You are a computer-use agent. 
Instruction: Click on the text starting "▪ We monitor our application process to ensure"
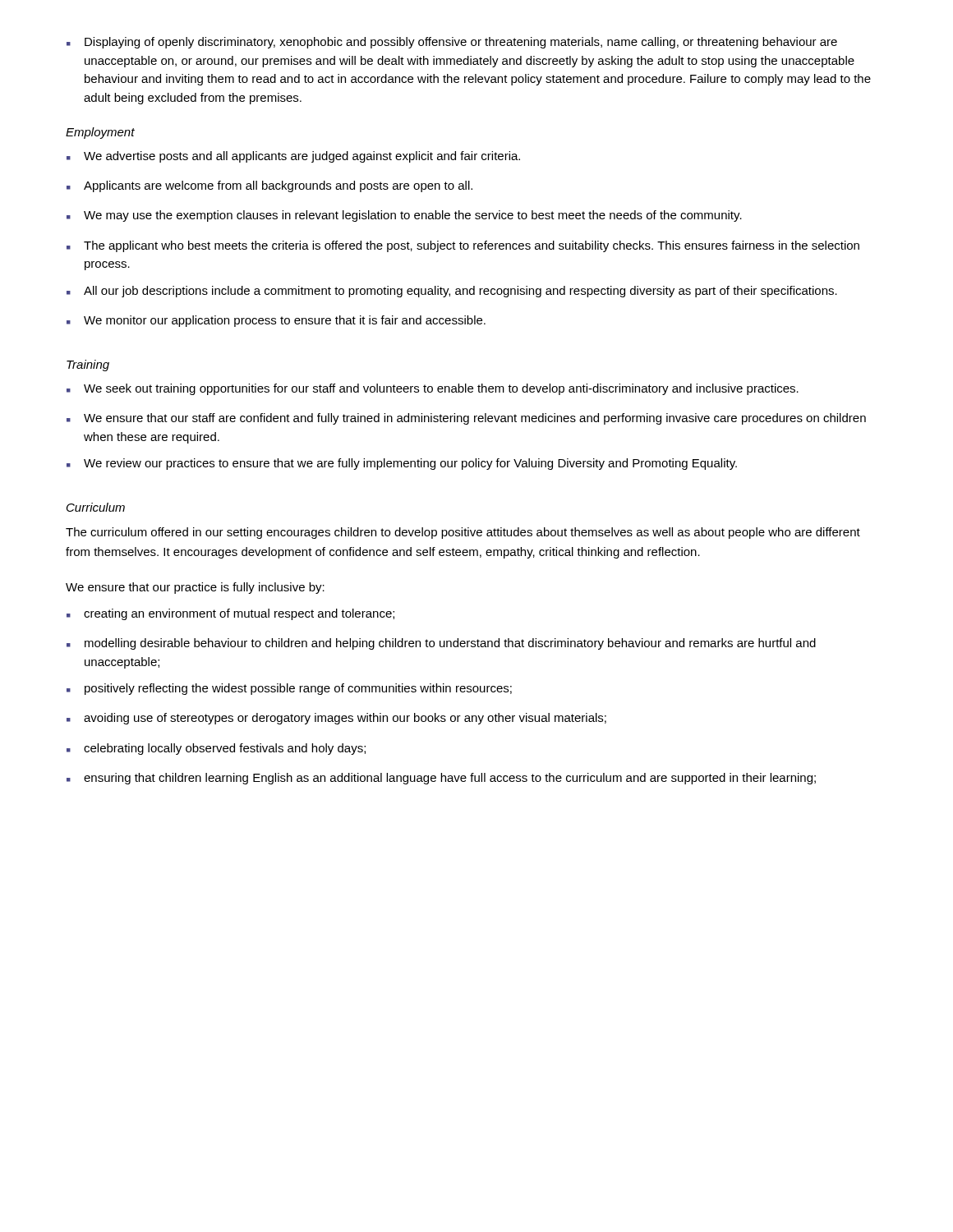476,322
